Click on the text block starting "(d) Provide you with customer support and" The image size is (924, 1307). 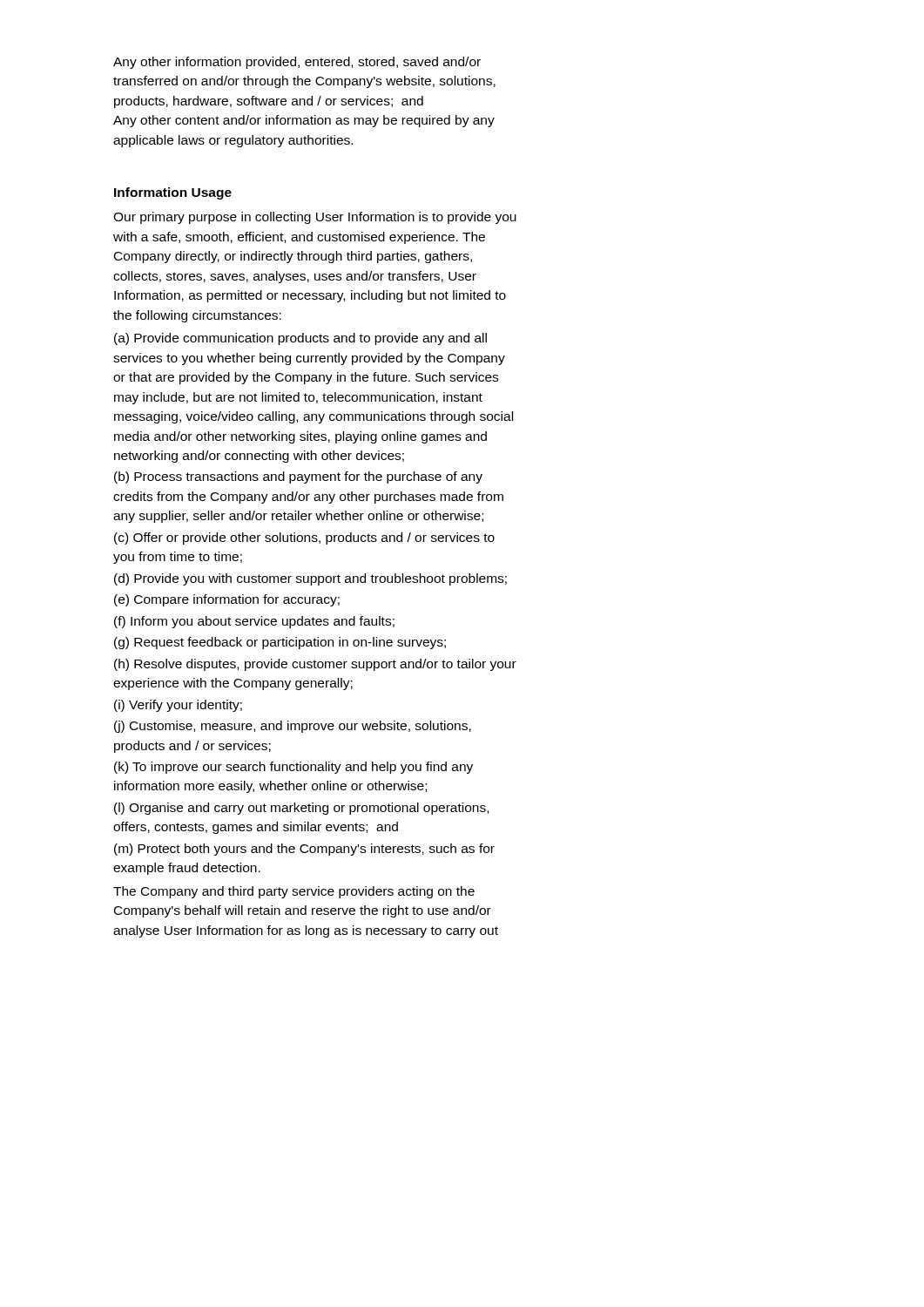click(x=311, y=578)
